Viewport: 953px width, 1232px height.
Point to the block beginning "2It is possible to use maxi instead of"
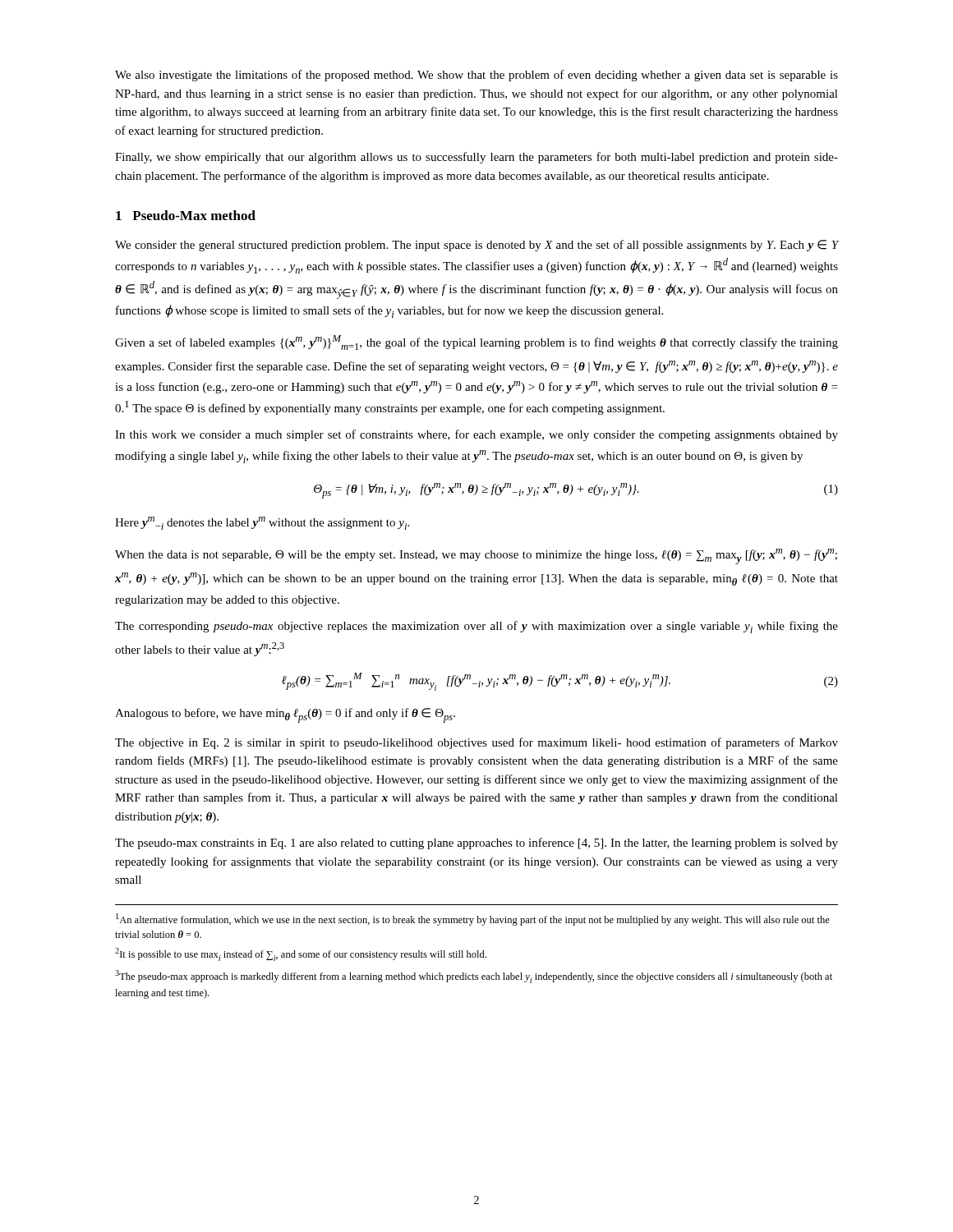click(x=301, y=954)
